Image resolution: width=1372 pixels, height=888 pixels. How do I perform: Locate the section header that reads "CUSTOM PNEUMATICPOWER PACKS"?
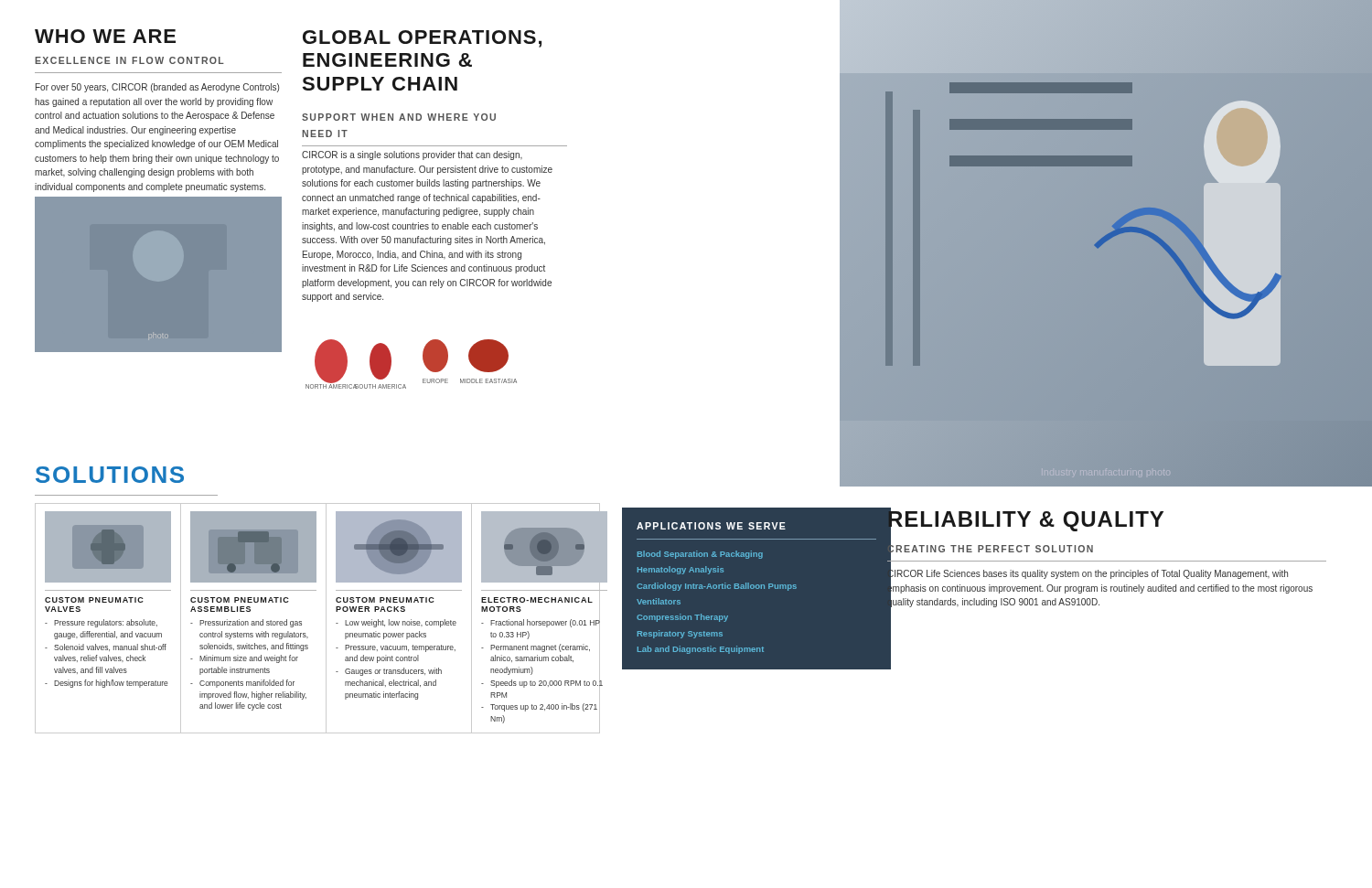point(385,604)
